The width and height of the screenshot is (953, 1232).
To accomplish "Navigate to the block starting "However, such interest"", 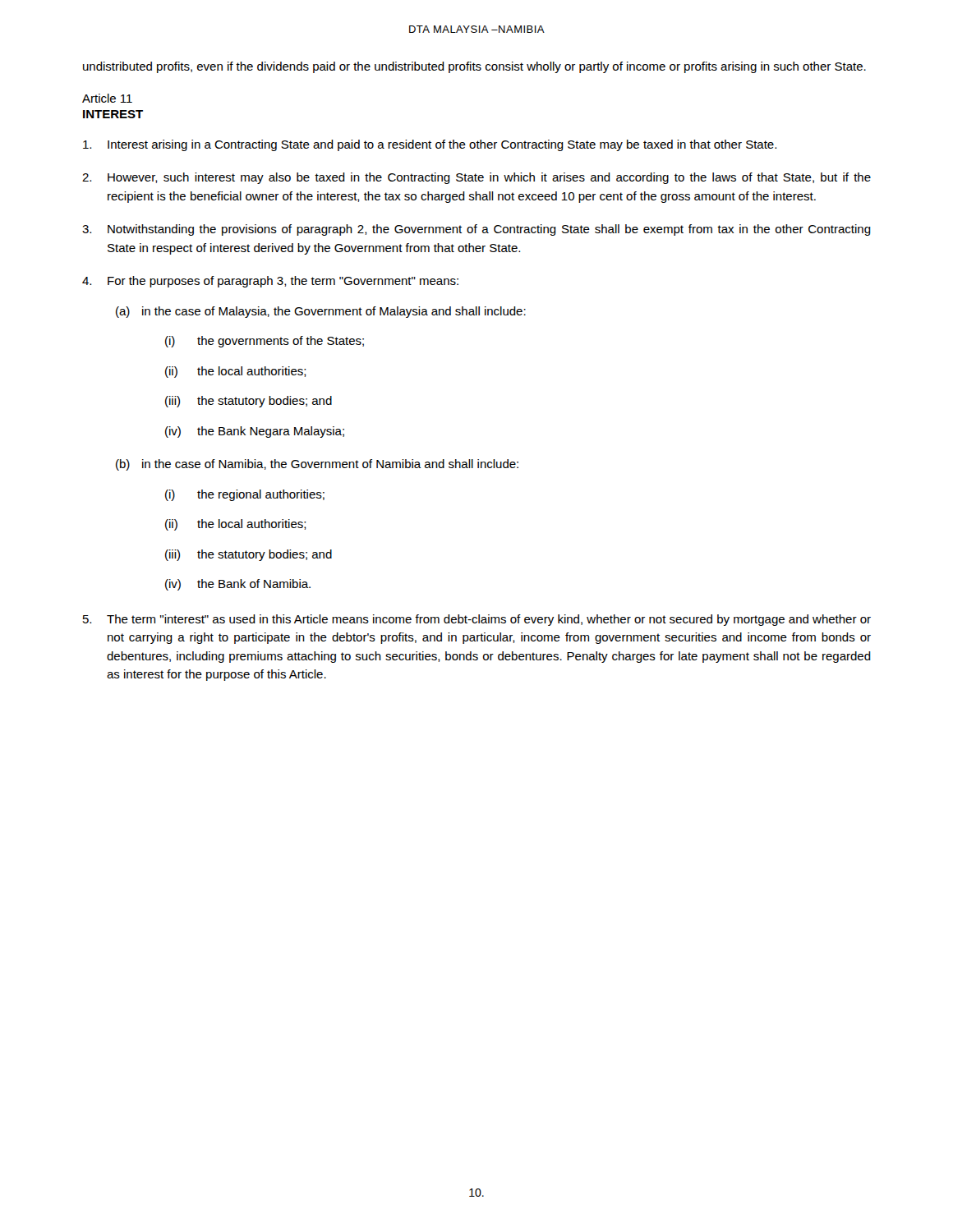I will 476,187.
